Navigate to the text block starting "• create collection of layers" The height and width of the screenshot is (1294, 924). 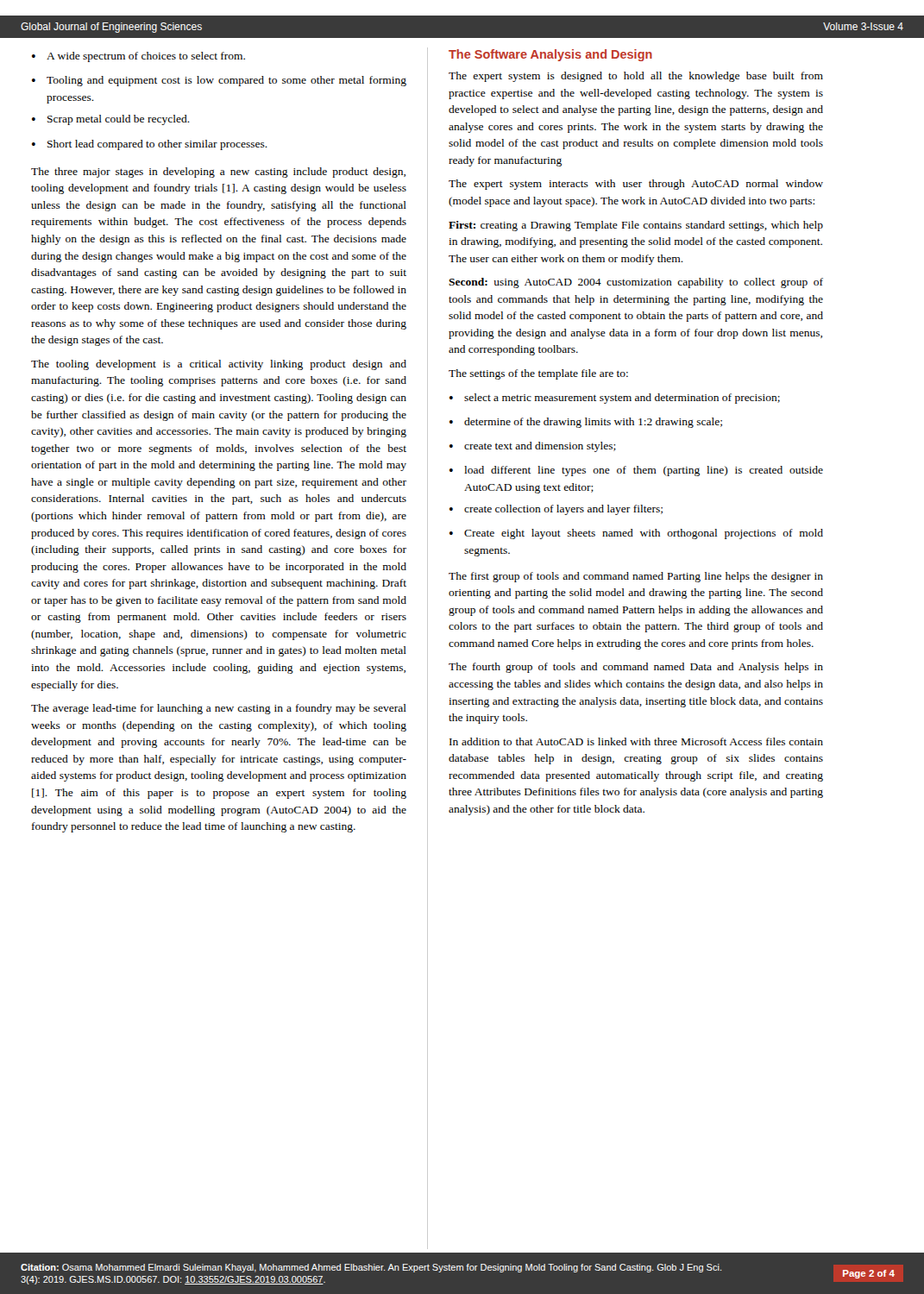click(636, 510)
